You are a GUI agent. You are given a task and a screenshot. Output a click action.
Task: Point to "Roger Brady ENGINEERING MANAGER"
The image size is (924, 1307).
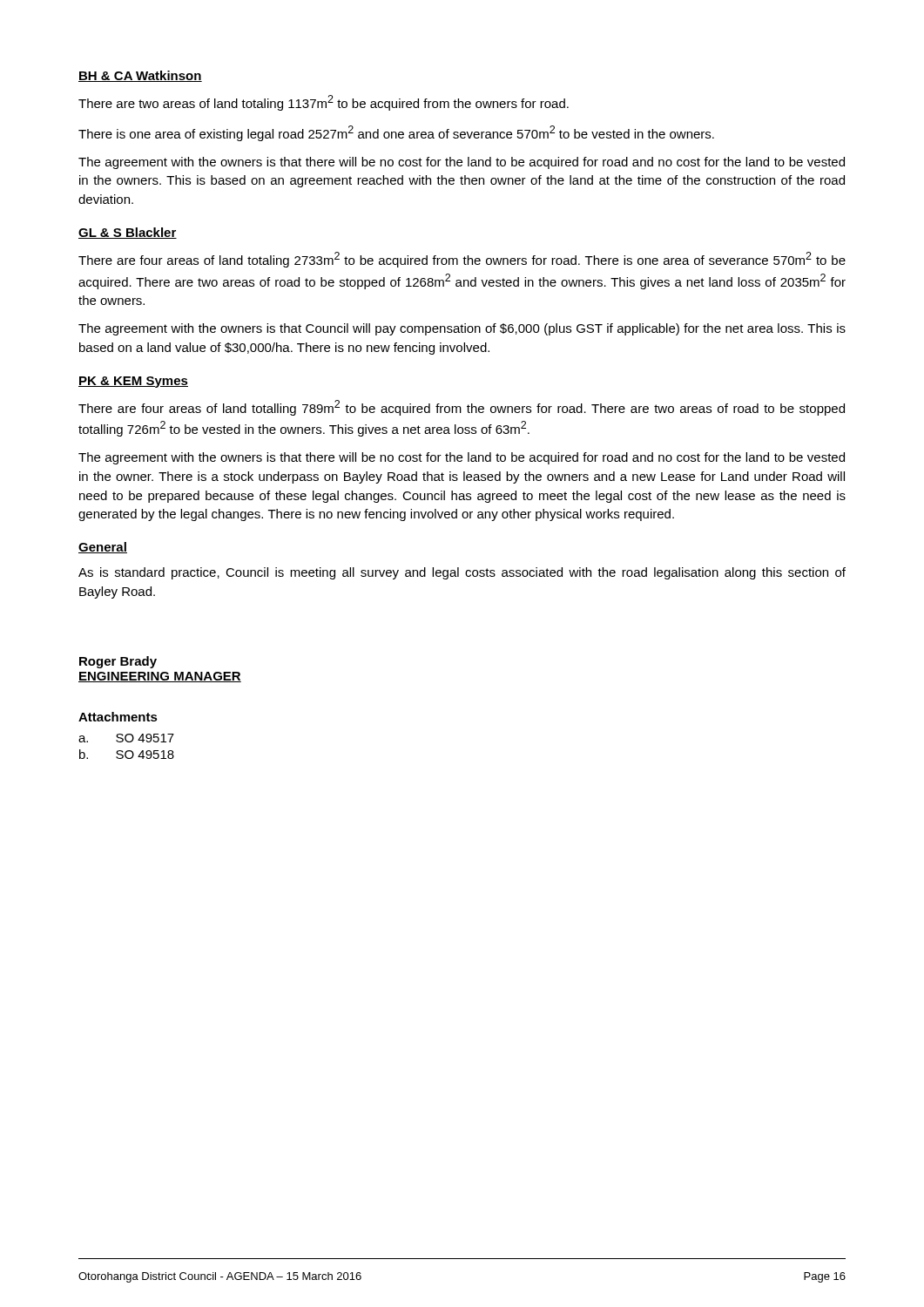(118, 662)
